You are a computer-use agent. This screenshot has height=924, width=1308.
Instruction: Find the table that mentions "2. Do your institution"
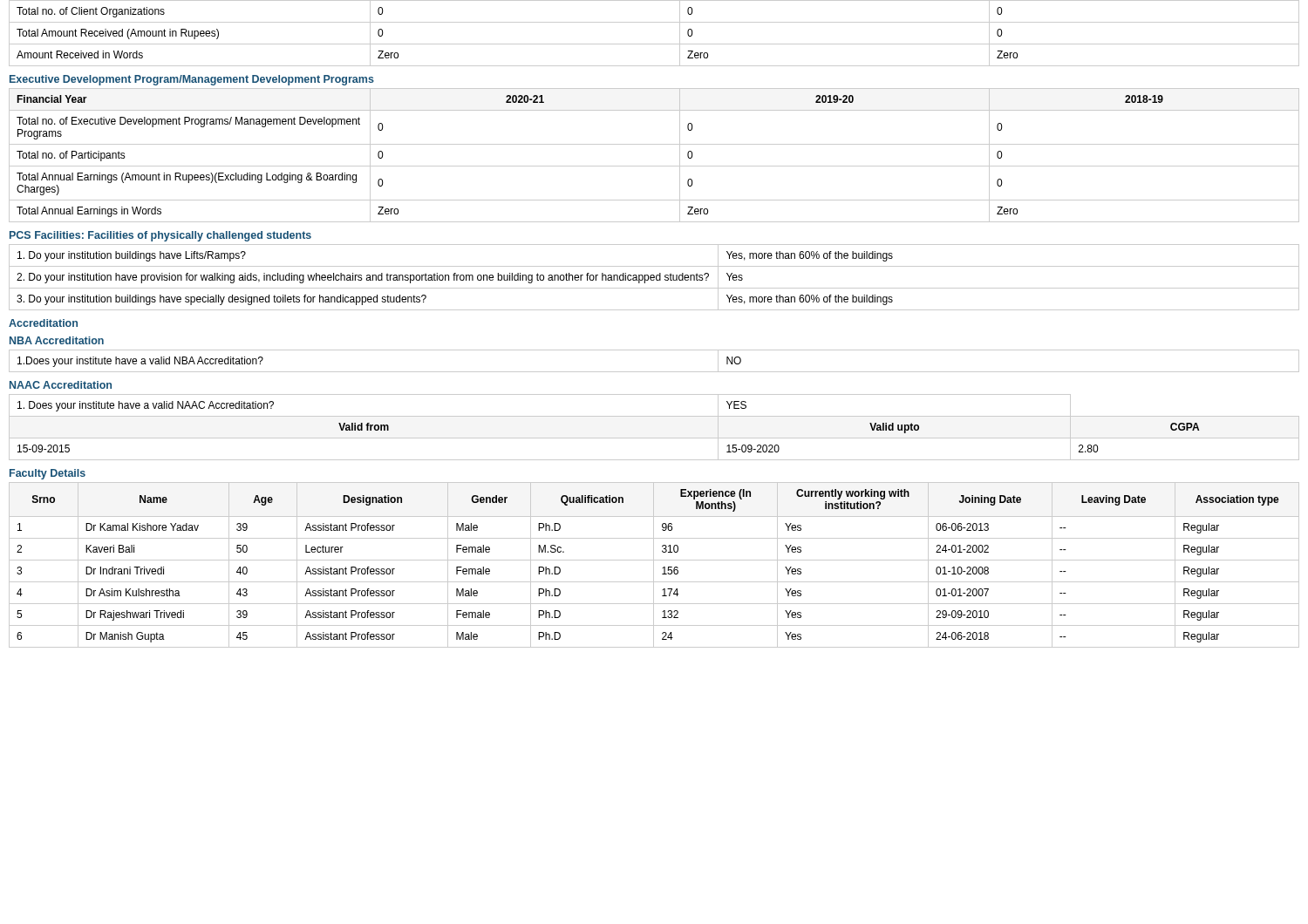pyautogui.click(x=654, y=277)
